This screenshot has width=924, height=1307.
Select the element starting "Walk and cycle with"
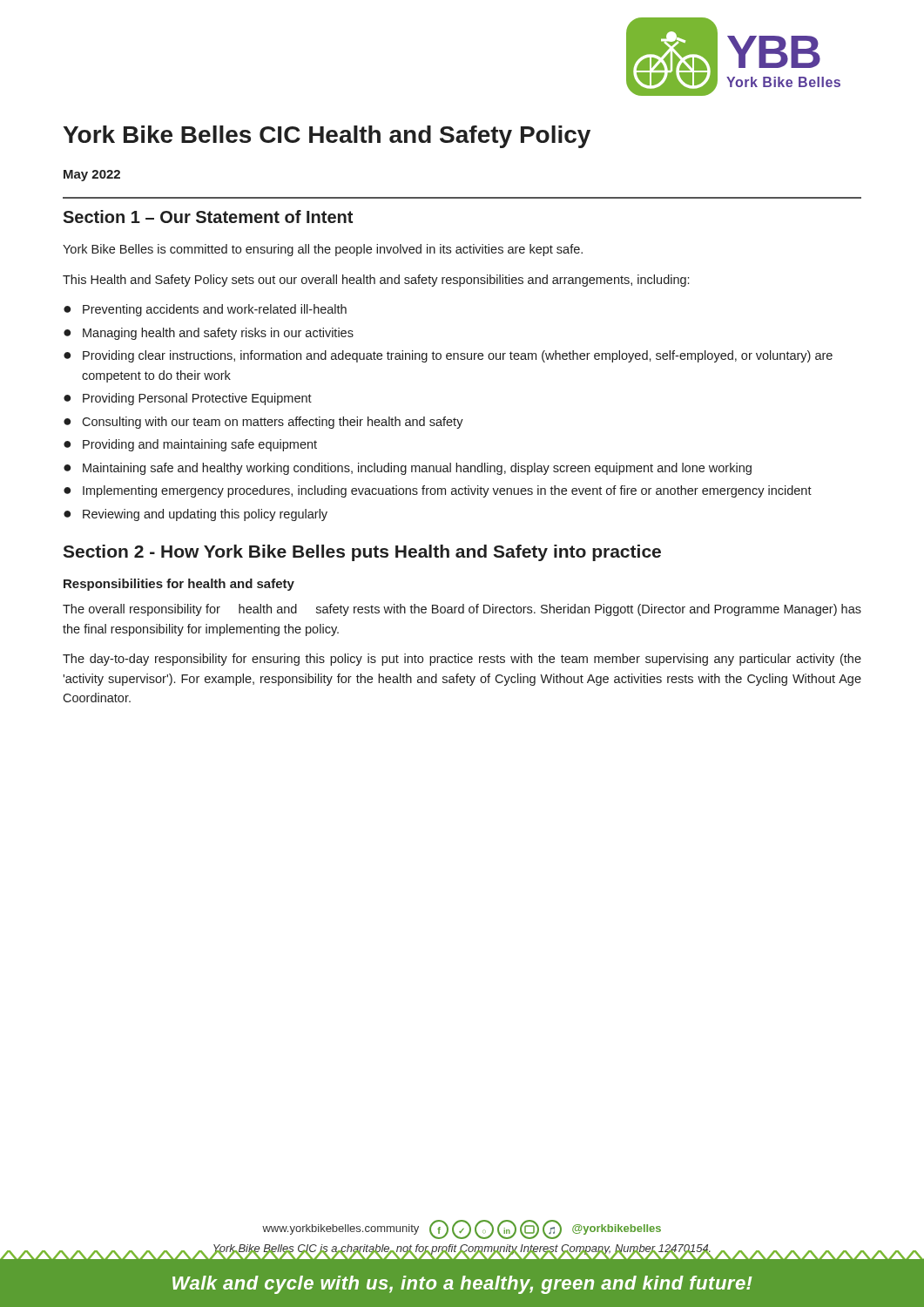click(462, 1283)
